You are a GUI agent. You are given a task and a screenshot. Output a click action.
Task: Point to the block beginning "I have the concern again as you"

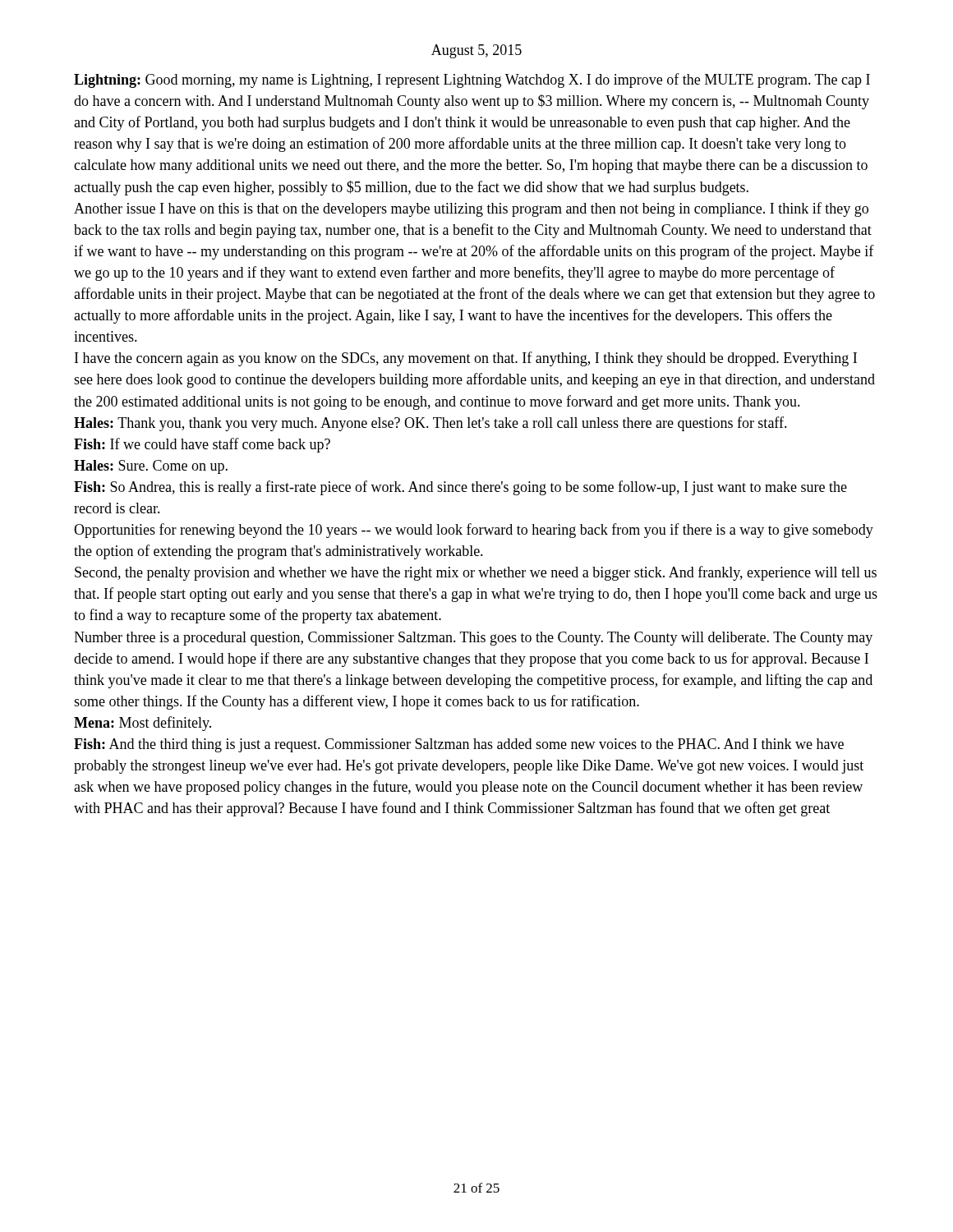tap(474, 380)
